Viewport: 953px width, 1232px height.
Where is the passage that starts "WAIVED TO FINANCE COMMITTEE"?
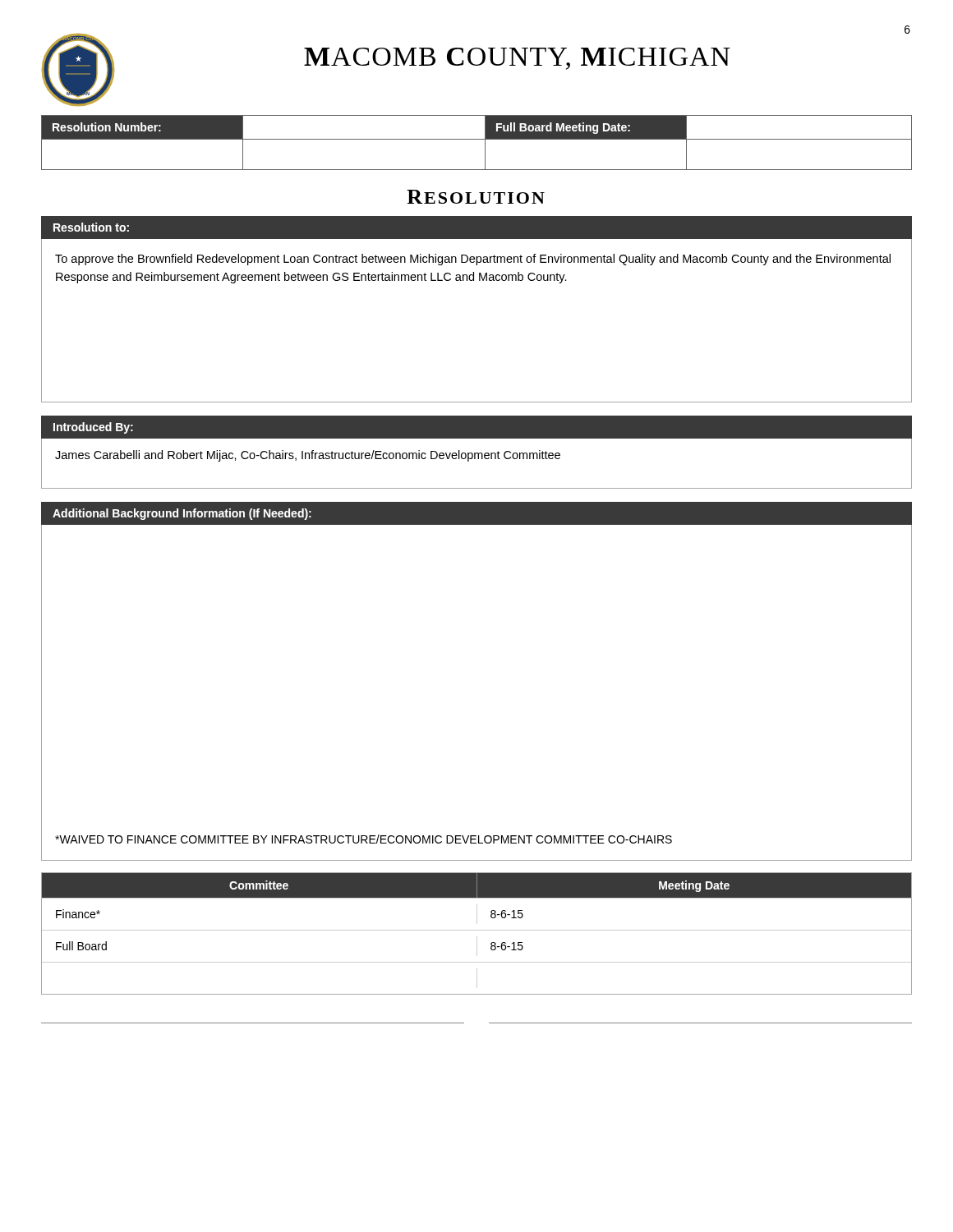tap(476, 840)
